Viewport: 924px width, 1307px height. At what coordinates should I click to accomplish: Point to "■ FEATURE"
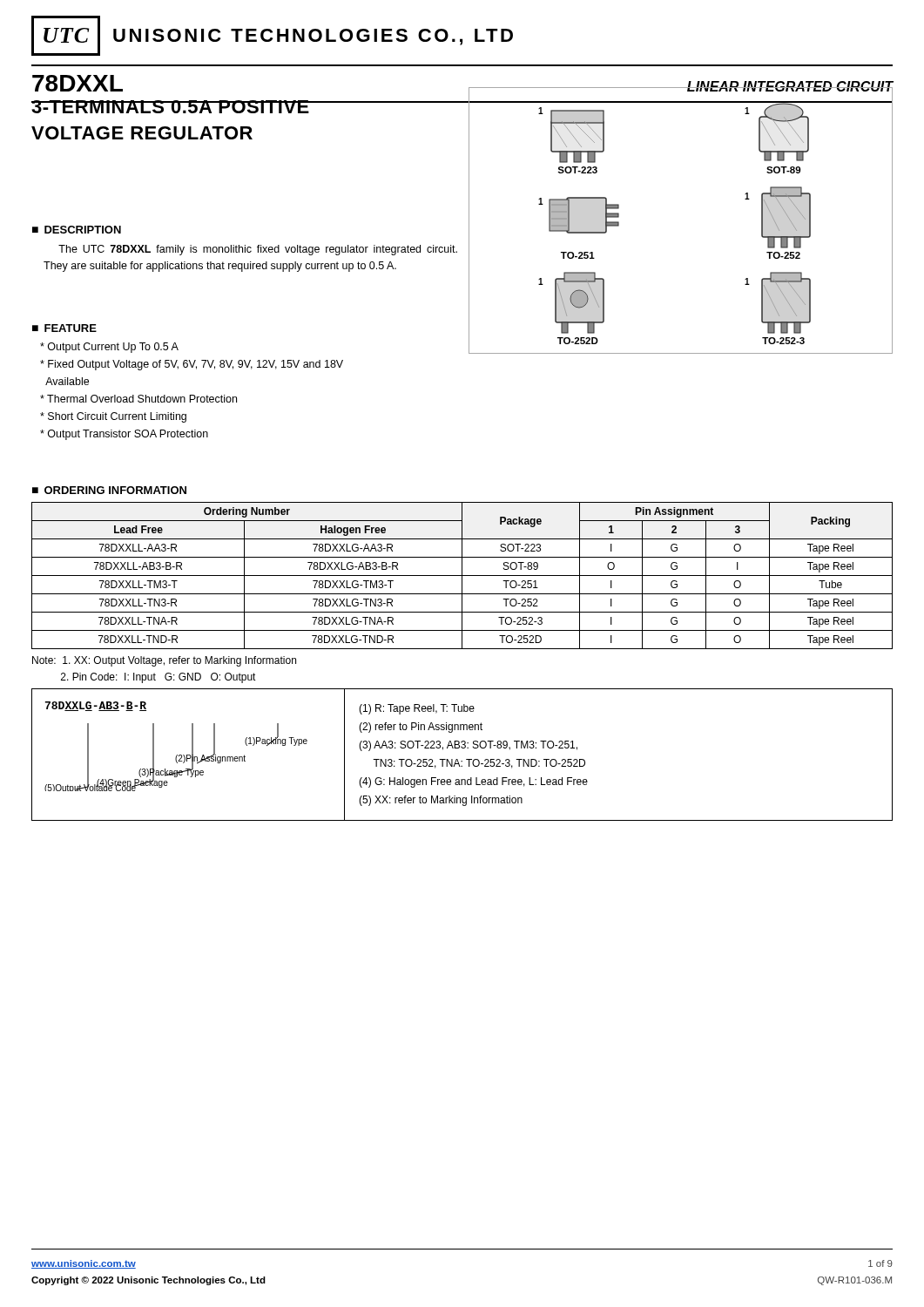tap(64, 328)
